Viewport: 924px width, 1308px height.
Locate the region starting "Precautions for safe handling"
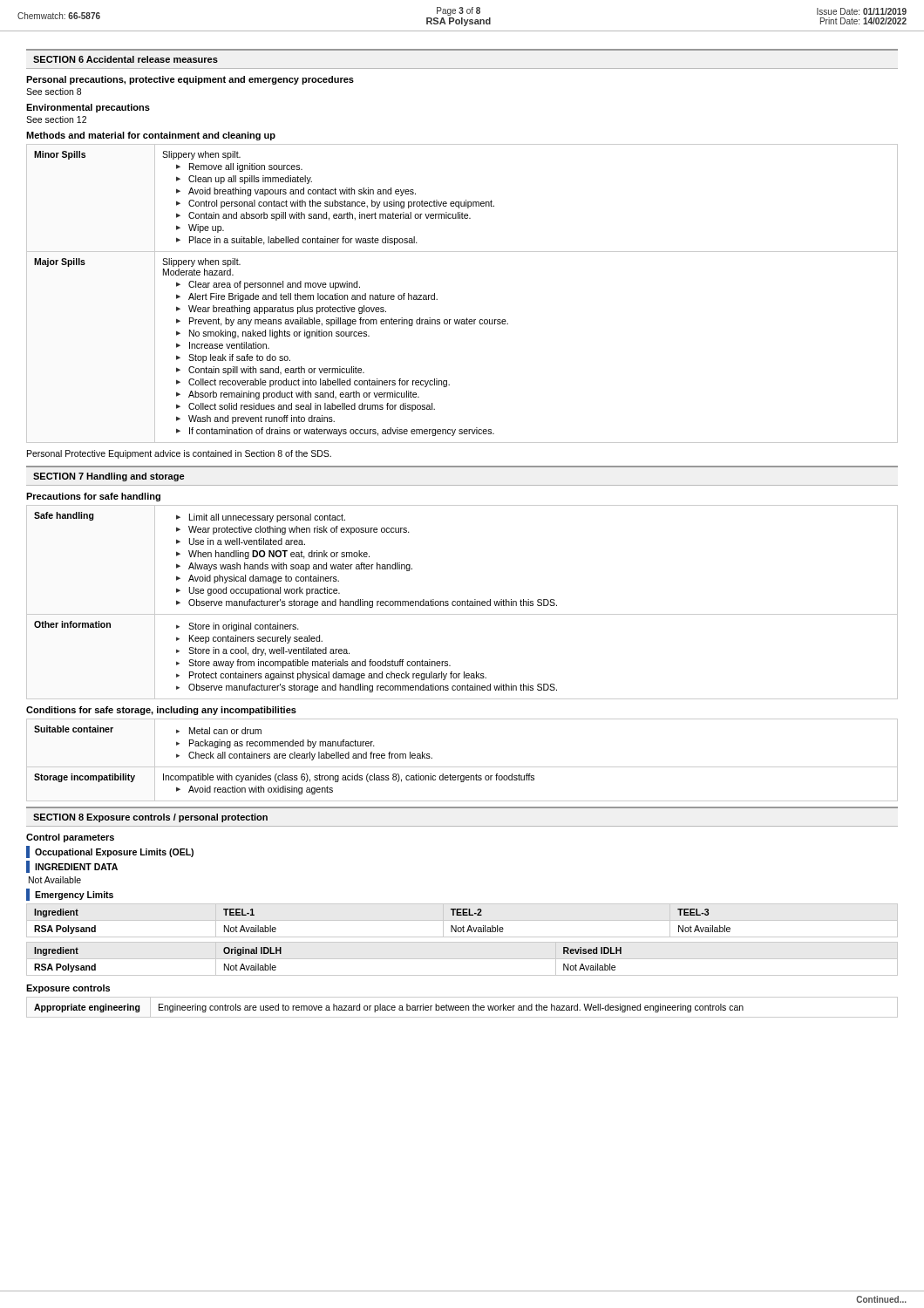tap(94, 496)
